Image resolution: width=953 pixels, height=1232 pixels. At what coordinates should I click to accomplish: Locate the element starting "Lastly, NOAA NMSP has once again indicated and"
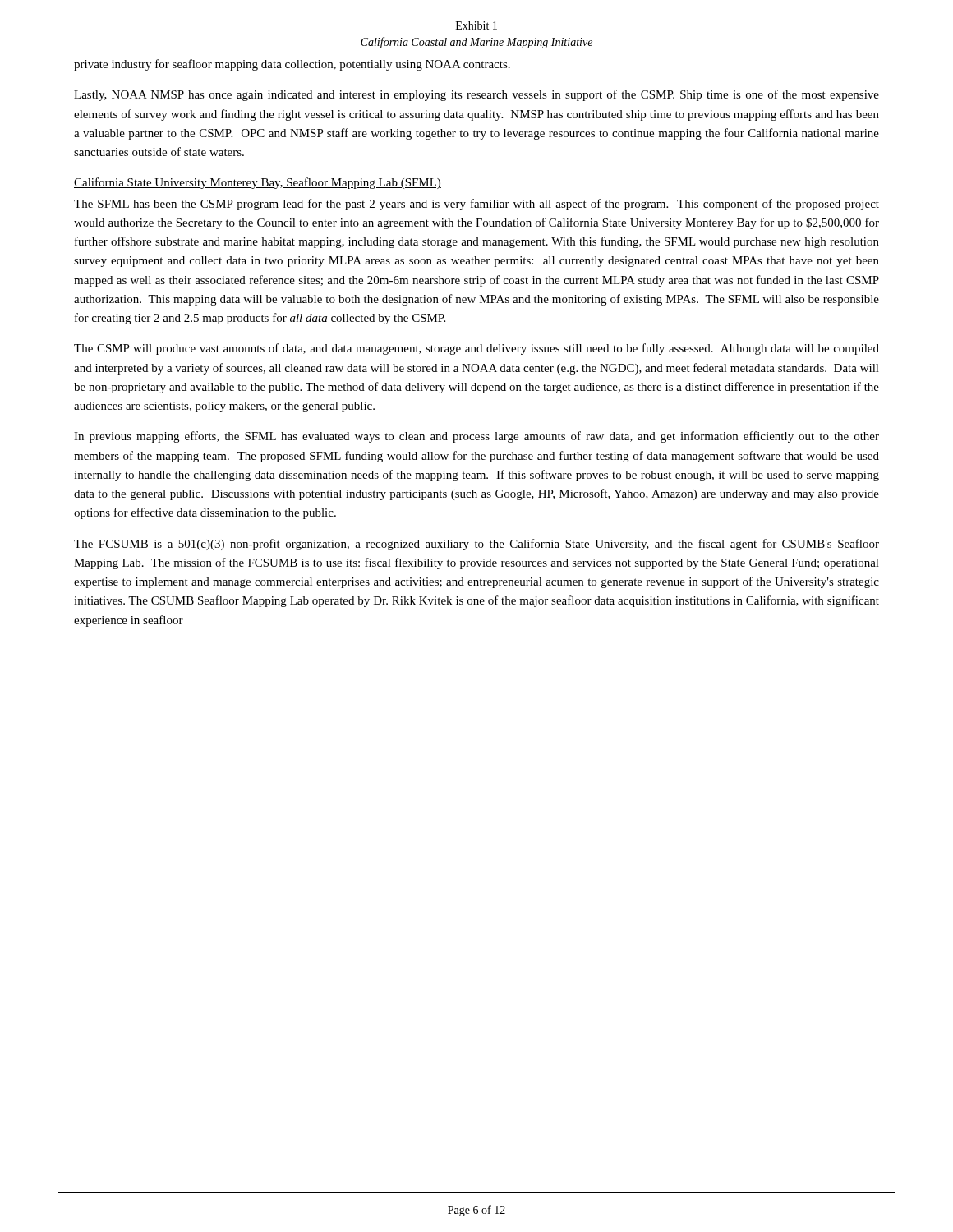(x=476, y=124)
